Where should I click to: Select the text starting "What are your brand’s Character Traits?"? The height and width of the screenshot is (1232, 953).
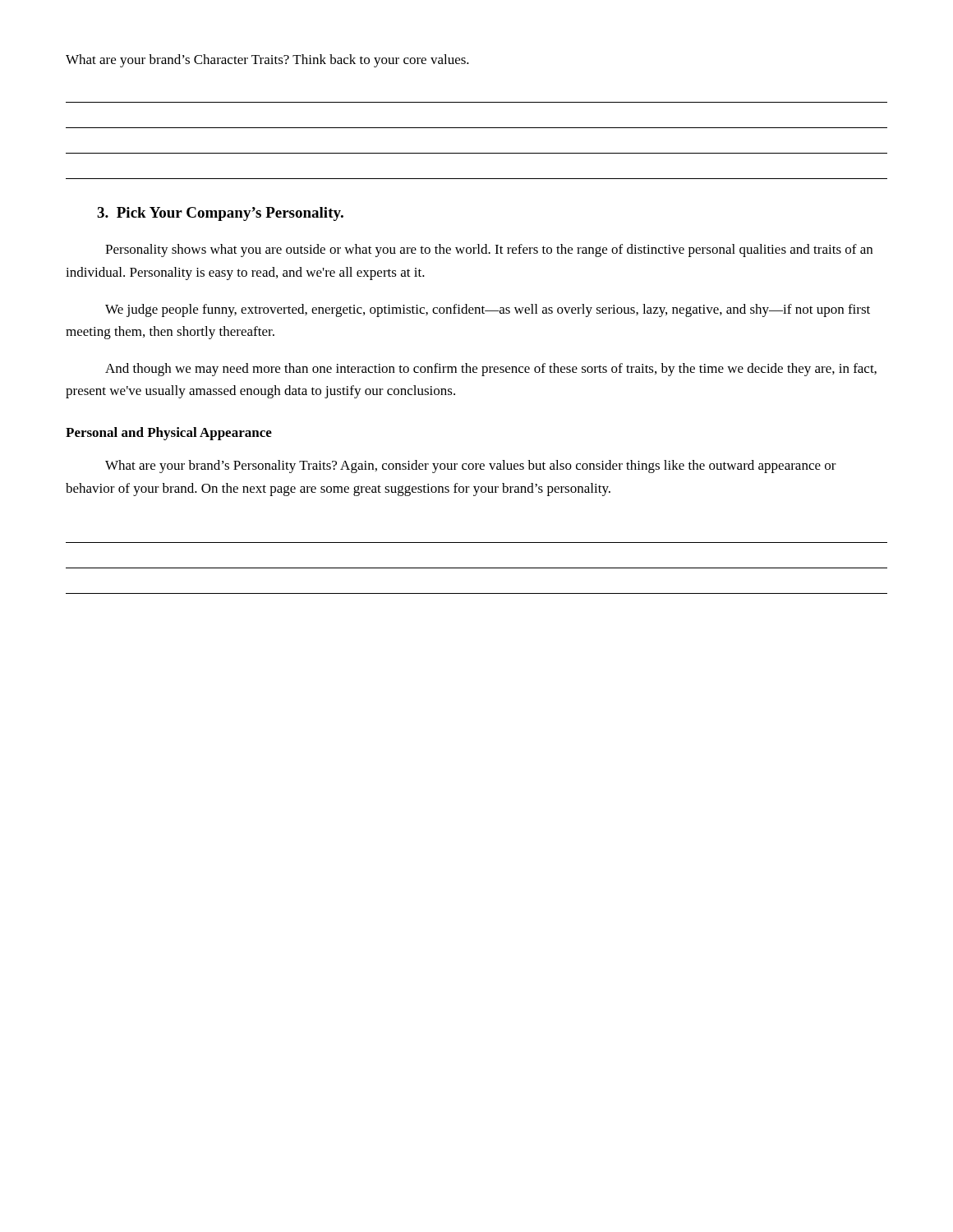point(268,60)
